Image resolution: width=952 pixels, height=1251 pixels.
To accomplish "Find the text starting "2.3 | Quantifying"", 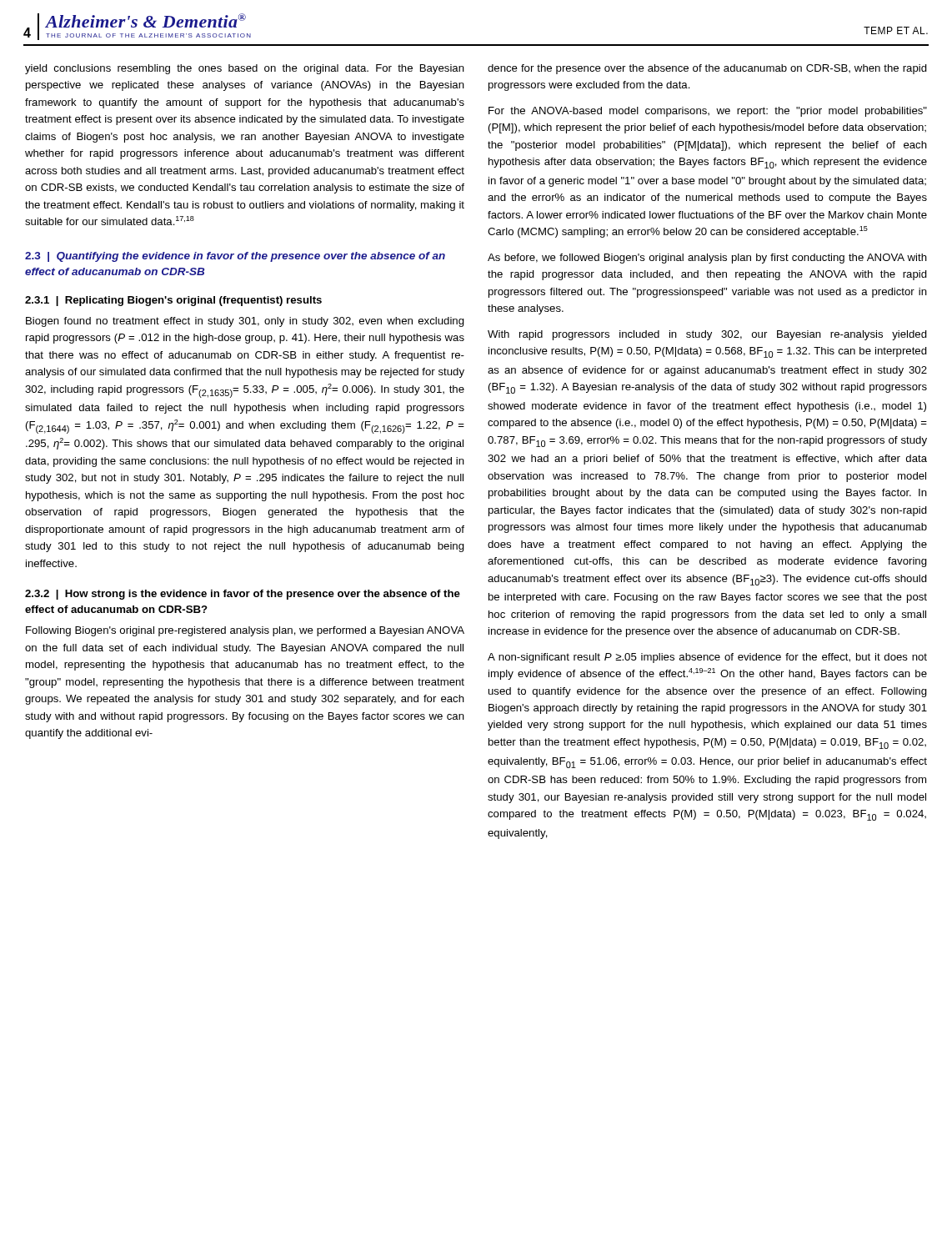I will point(245,264).
